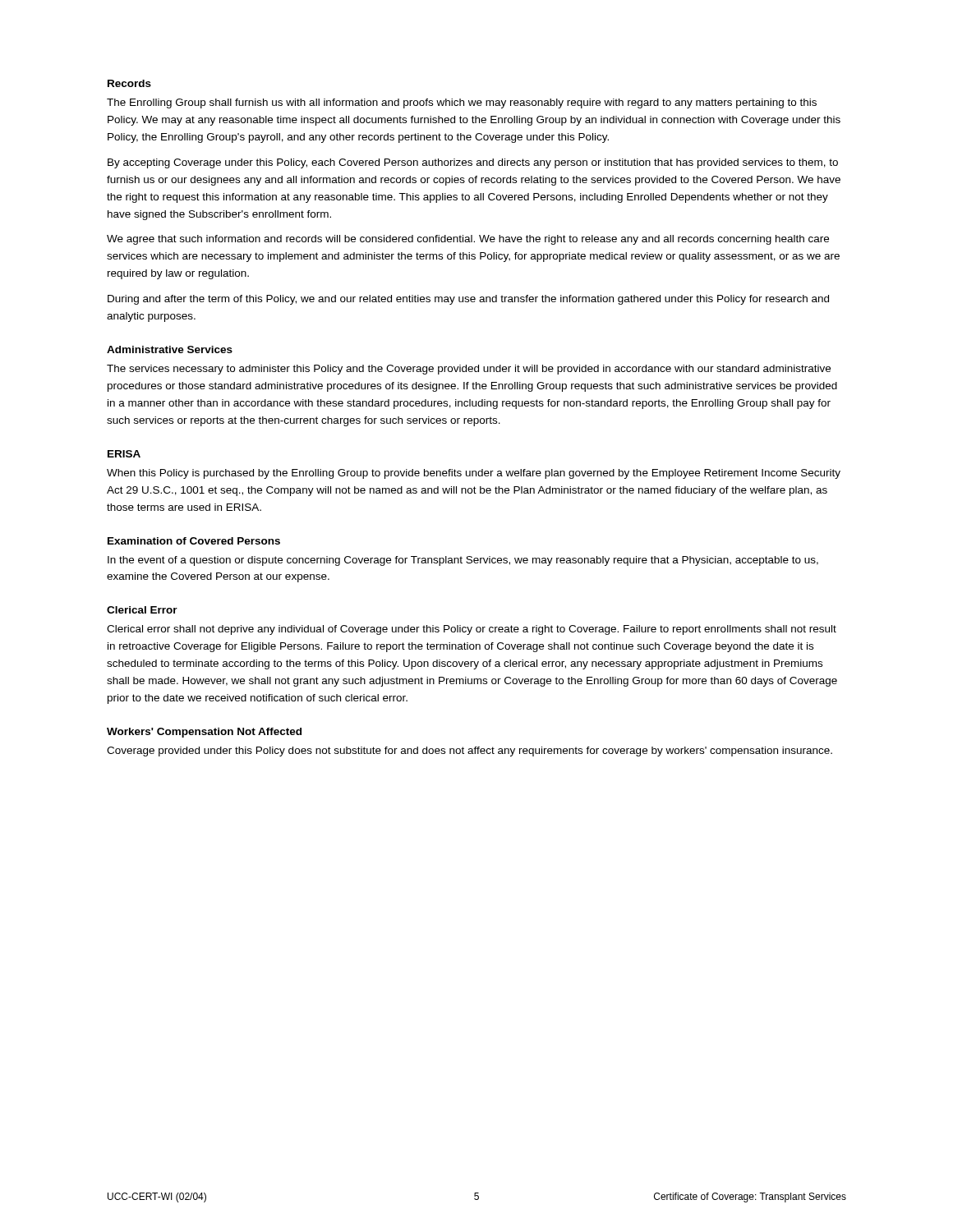The image size is (953, 1232).
Task: Locate the text starting "By accepting Coverage under"
Action: pyautogui.click(x=474, y=188)
